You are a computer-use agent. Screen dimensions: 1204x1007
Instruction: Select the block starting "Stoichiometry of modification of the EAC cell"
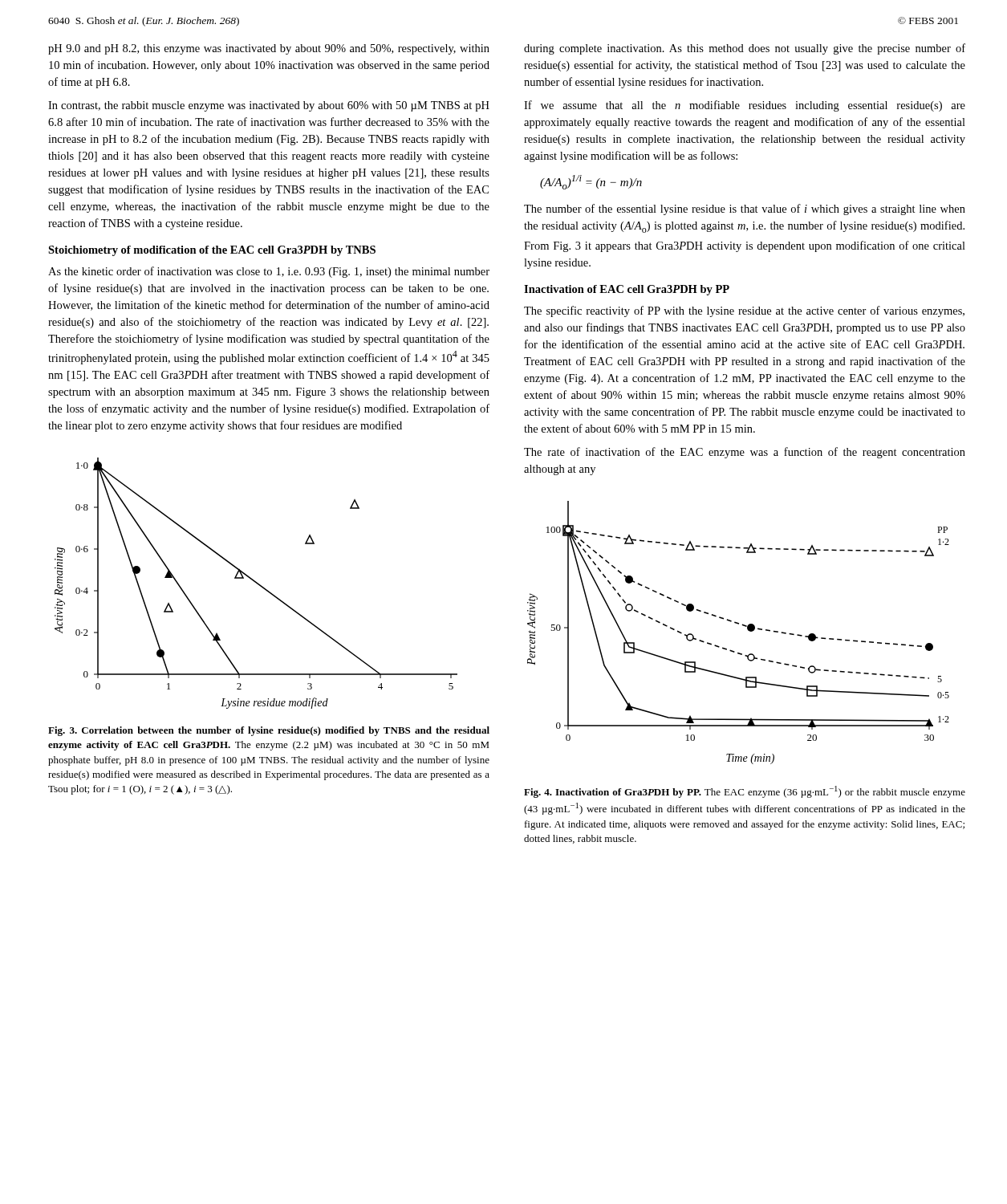212,250
